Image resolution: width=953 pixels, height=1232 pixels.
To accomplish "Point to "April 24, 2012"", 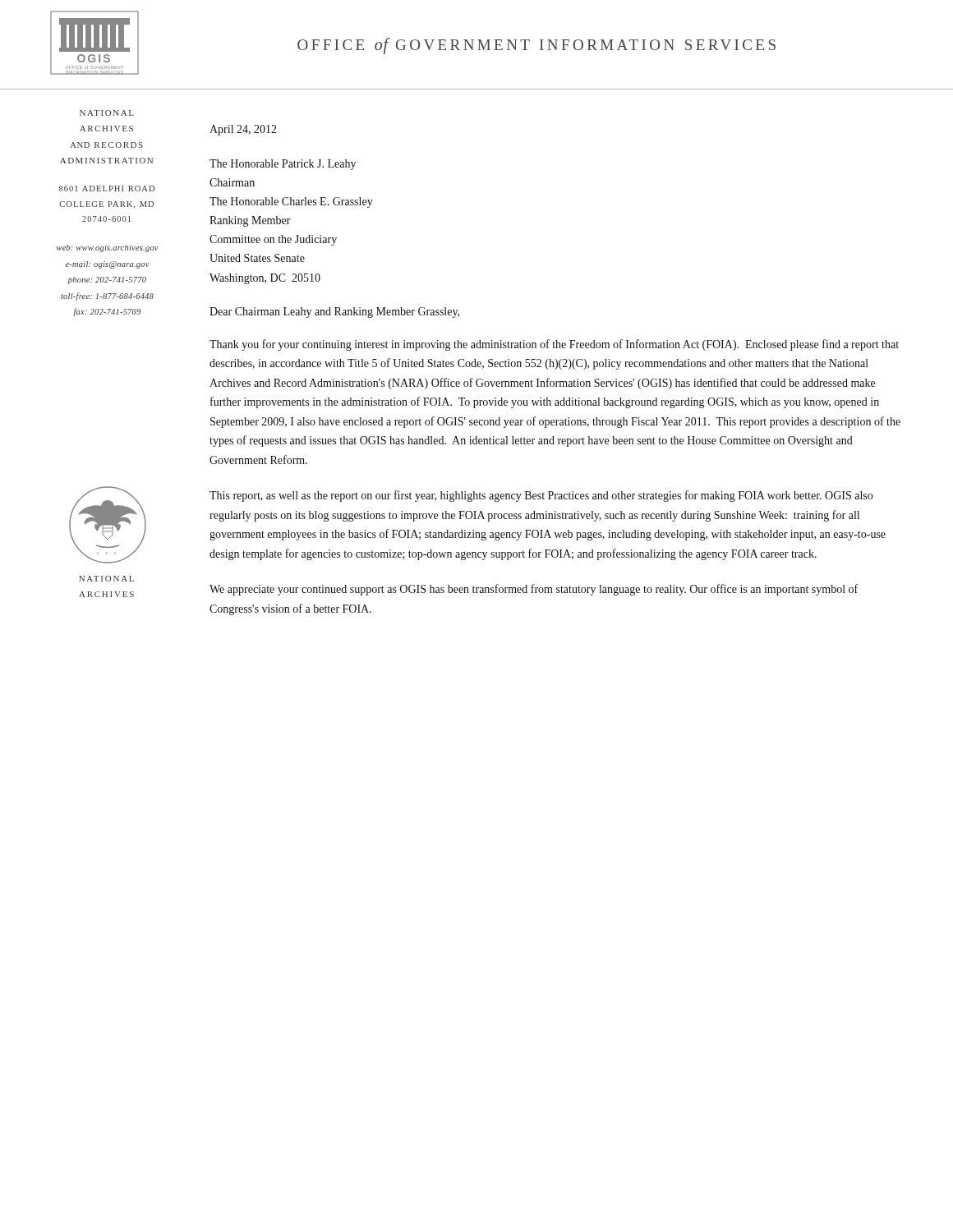I will [x=243, y=129].
